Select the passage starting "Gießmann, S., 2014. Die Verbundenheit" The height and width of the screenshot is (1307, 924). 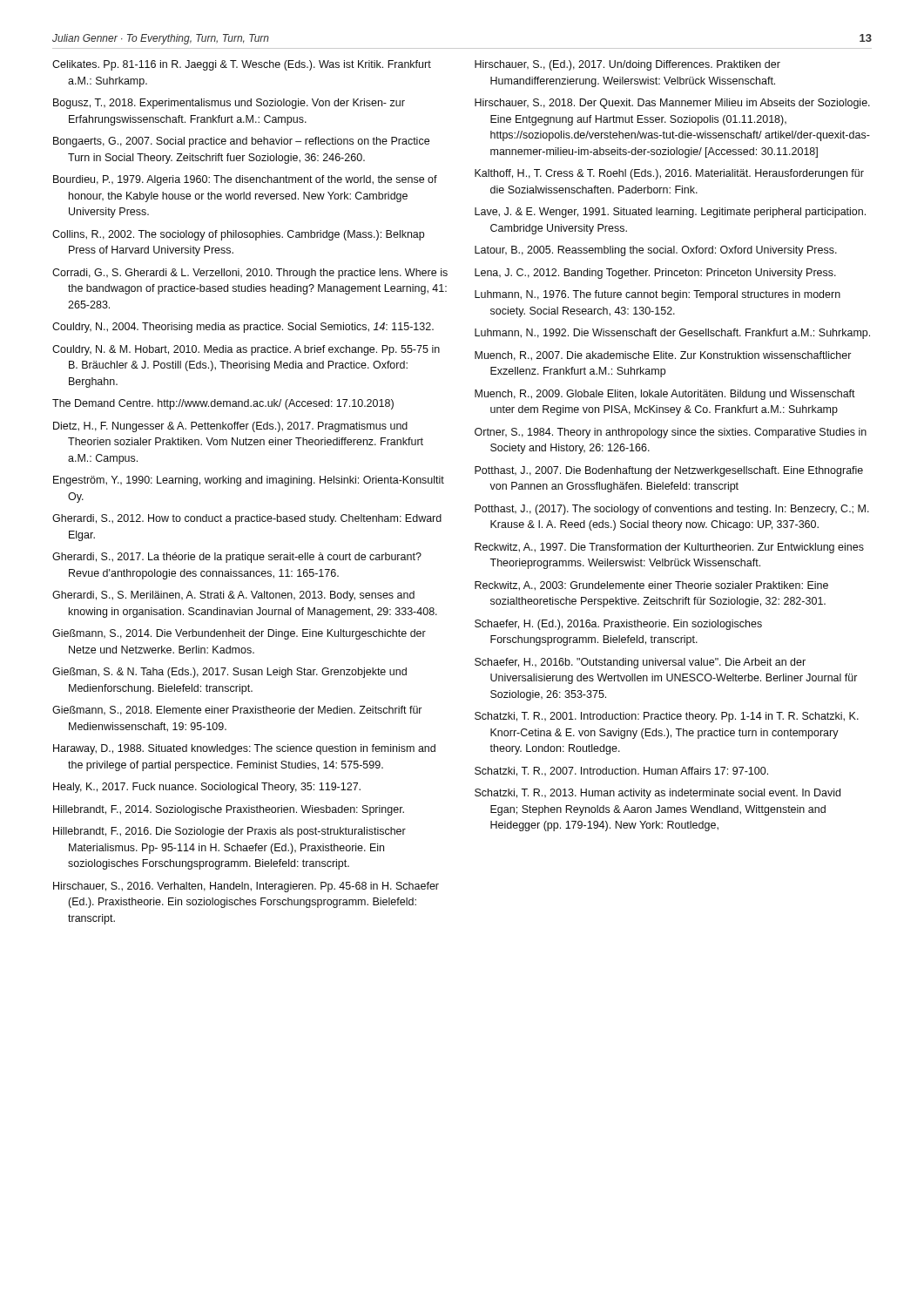[239, 642]
